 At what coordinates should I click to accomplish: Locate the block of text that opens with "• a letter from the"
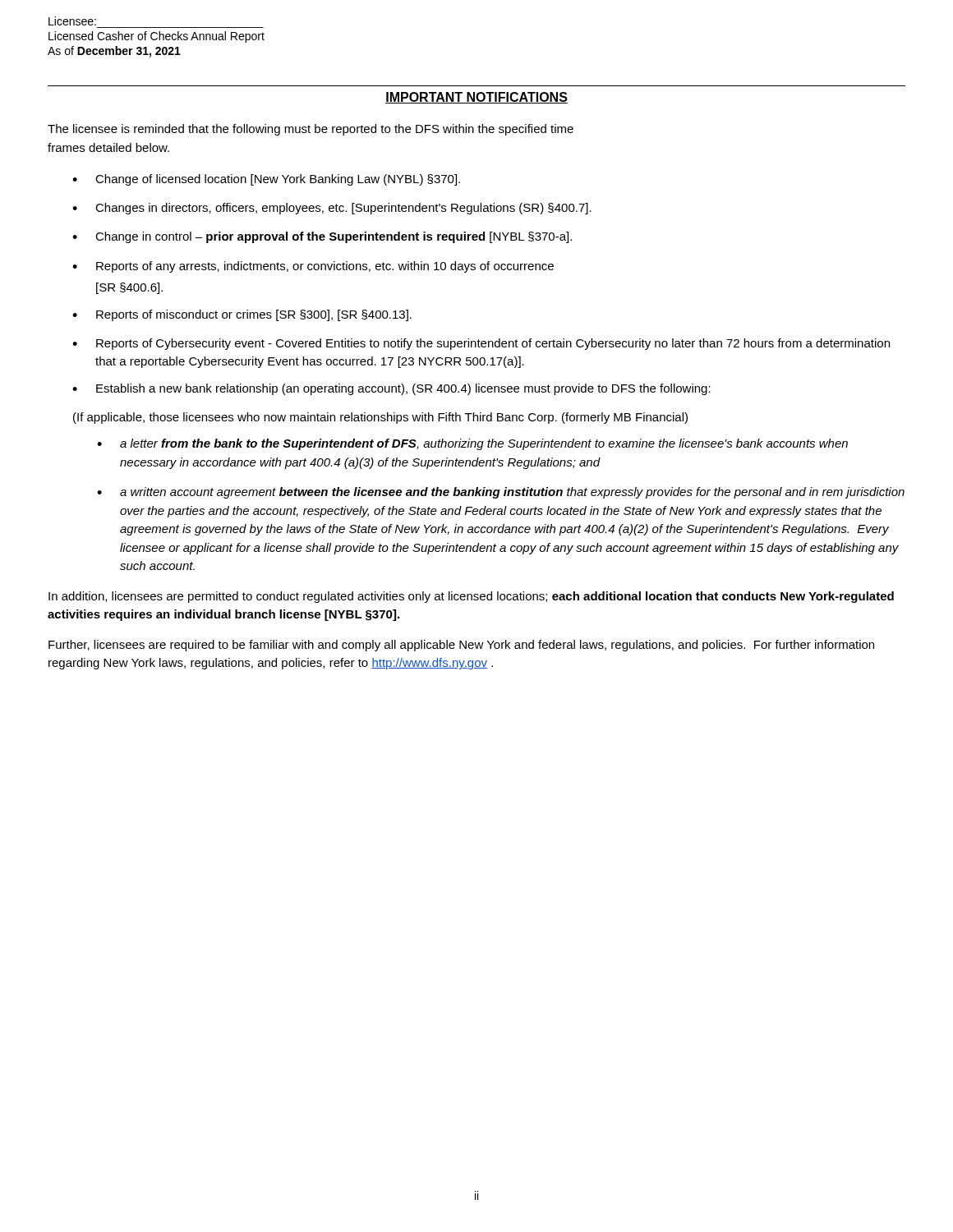click(x=501, y=453)
